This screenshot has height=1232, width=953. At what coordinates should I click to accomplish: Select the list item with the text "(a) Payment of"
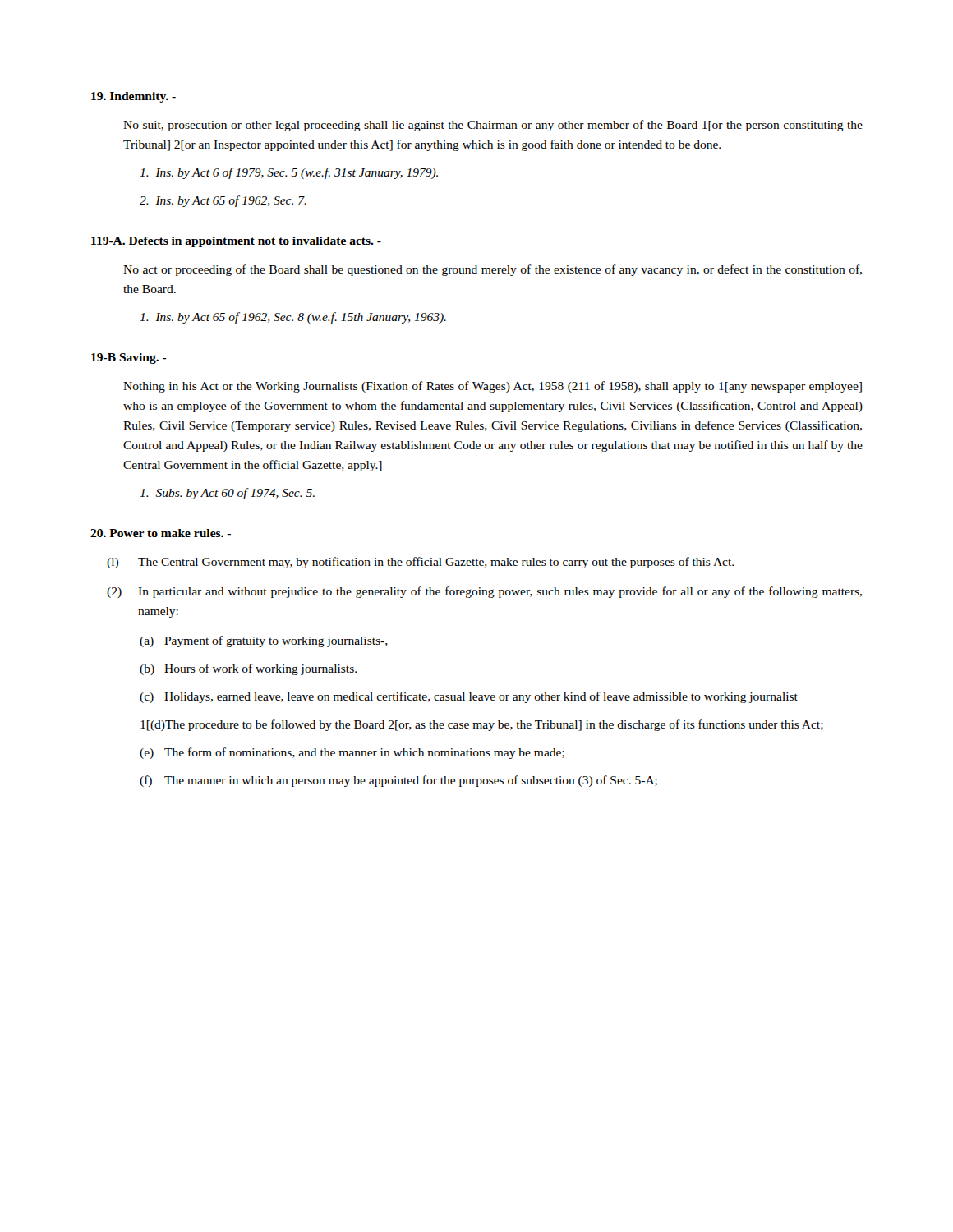tap(264, 641)
